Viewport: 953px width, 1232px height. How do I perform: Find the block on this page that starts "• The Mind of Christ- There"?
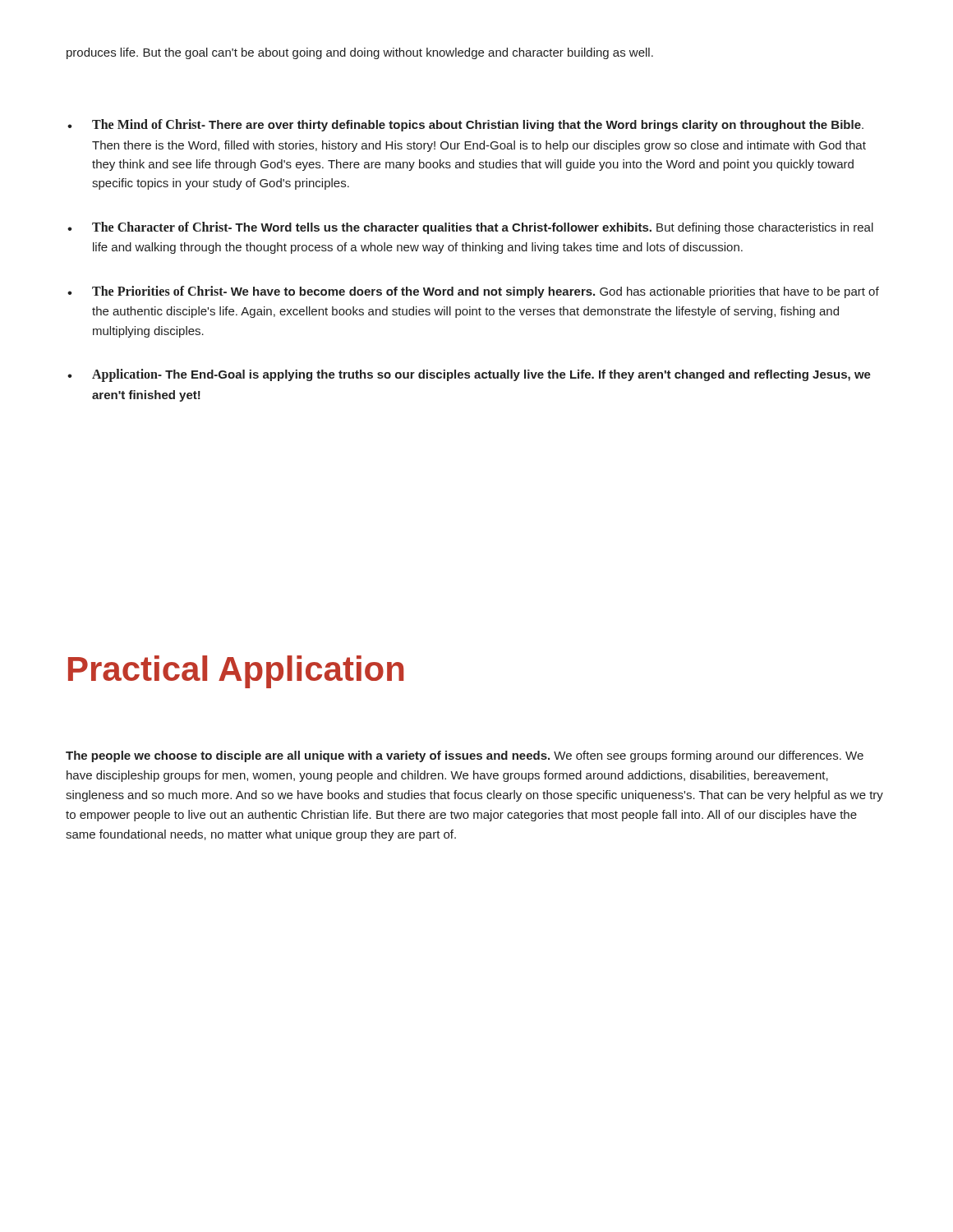[468, 153]
